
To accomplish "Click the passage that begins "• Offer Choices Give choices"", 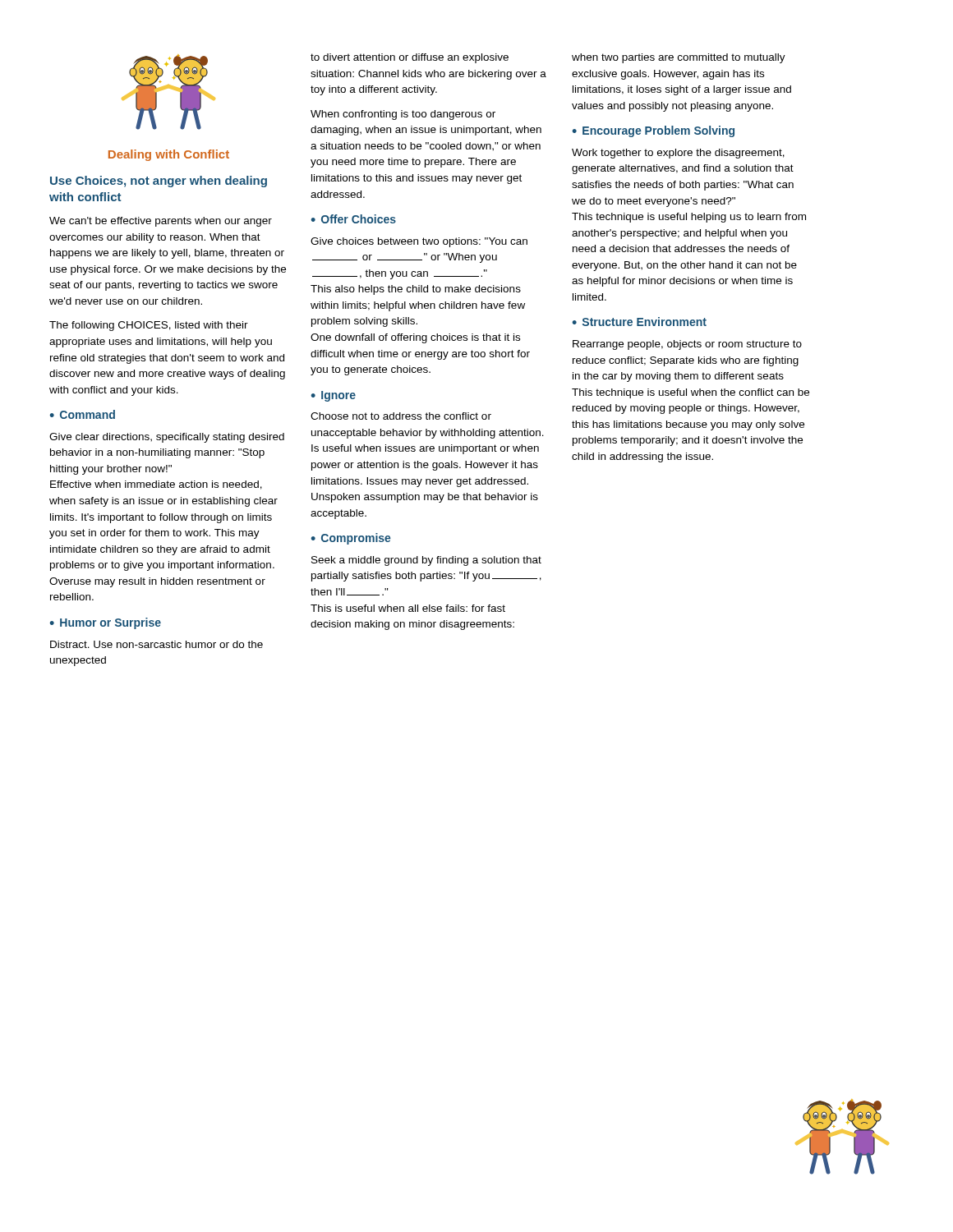I will click(x=430, y=295).
